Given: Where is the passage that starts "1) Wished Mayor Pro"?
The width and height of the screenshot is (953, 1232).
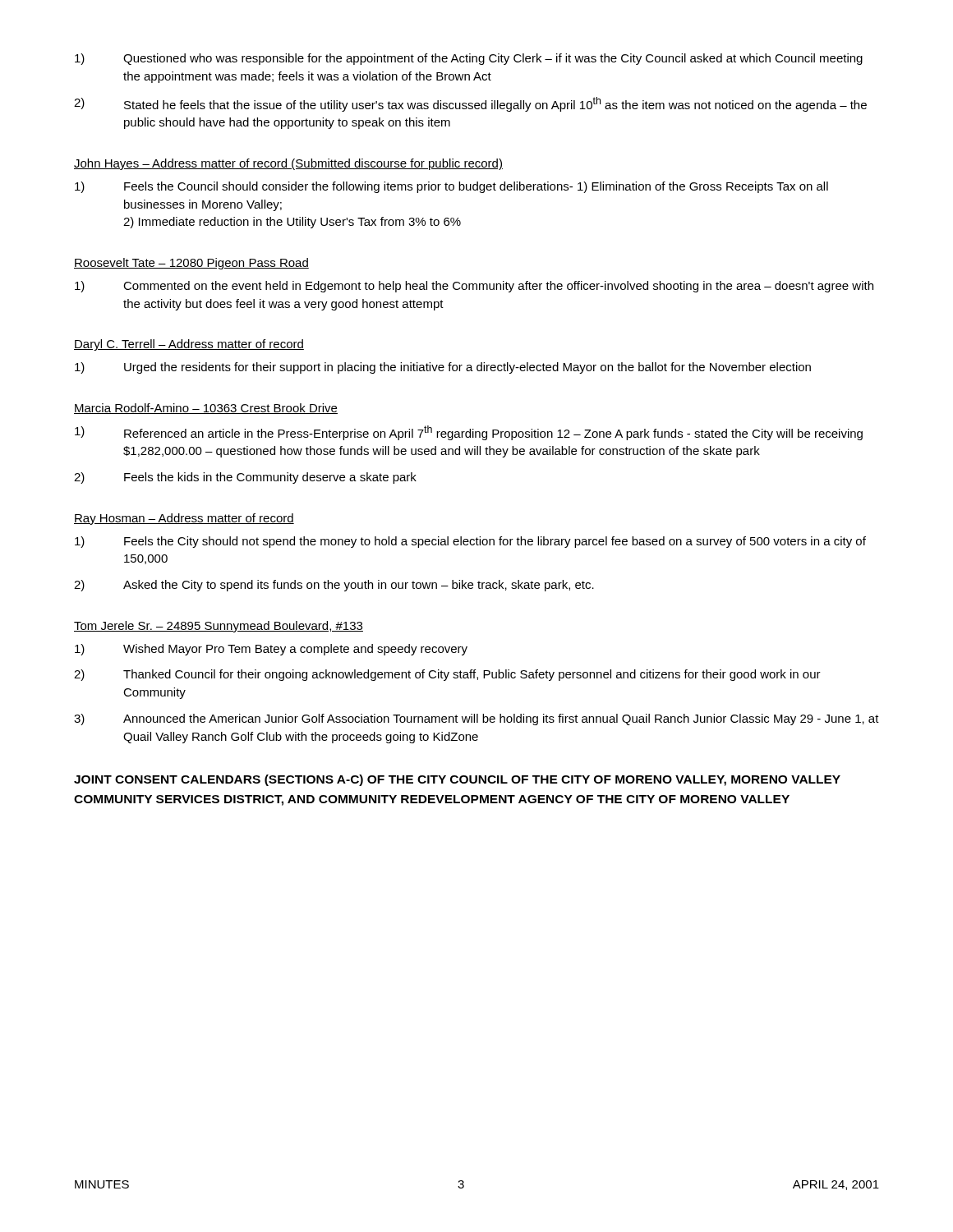Looking at the screenshot, I should 476,648.
